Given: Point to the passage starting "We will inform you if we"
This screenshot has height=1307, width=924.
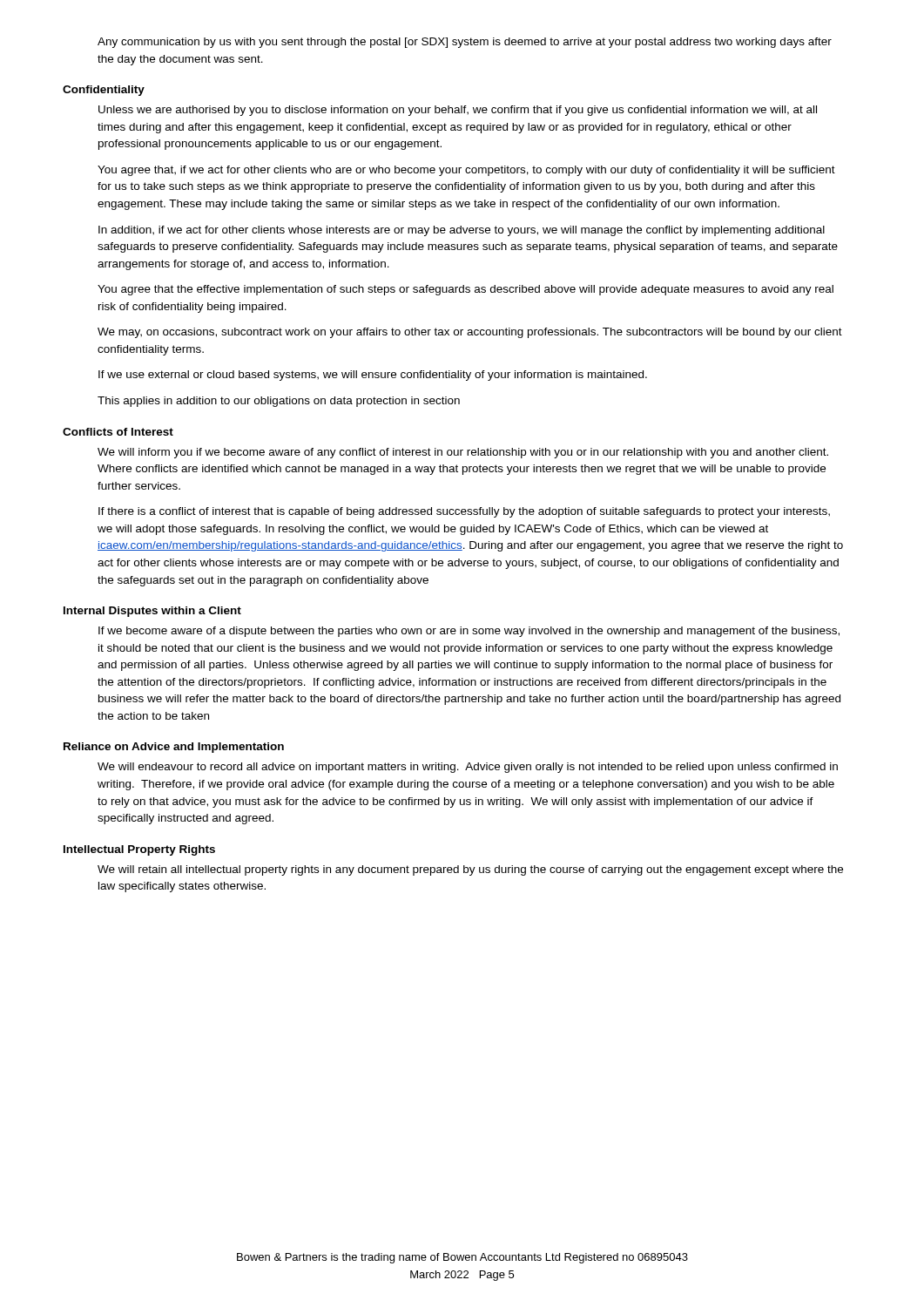Looking at the screenshot, I should click(471, 516).
